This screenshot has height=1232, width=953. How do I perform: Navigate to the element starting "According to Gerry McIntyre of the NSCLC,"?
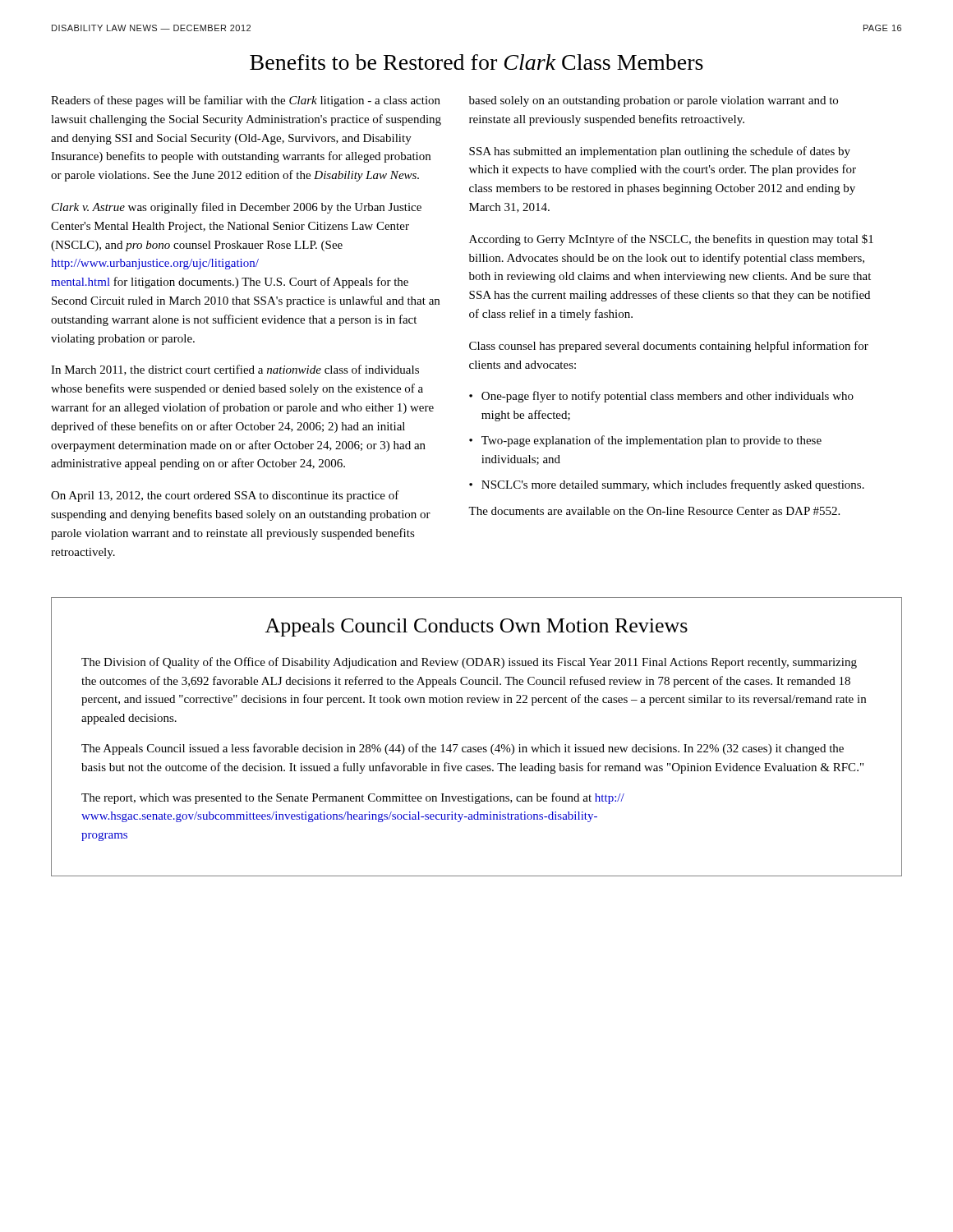pos(671,276)
